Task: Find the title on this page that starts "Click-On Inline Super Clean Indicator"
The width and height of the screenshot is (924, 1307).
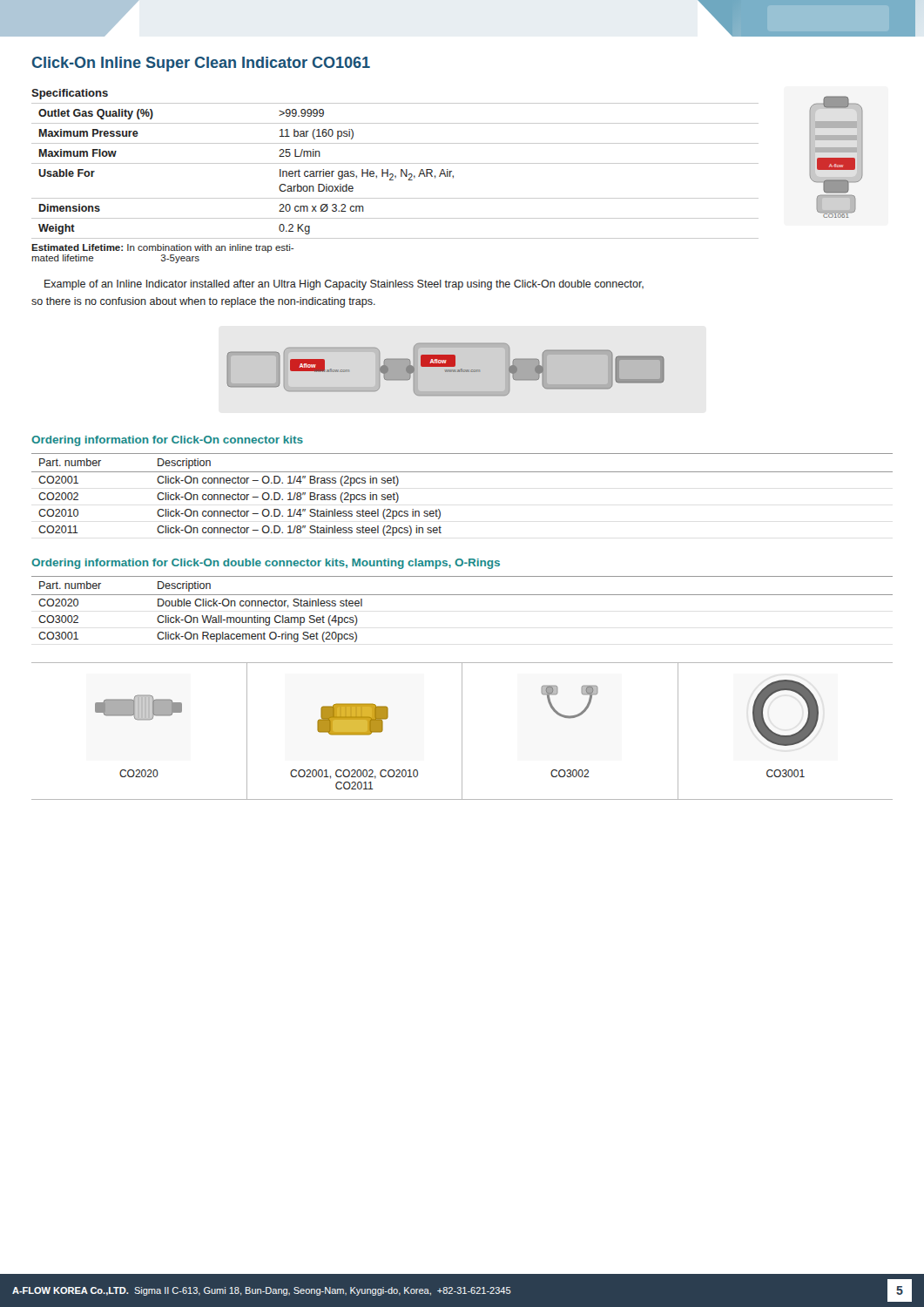Action: 201,63
